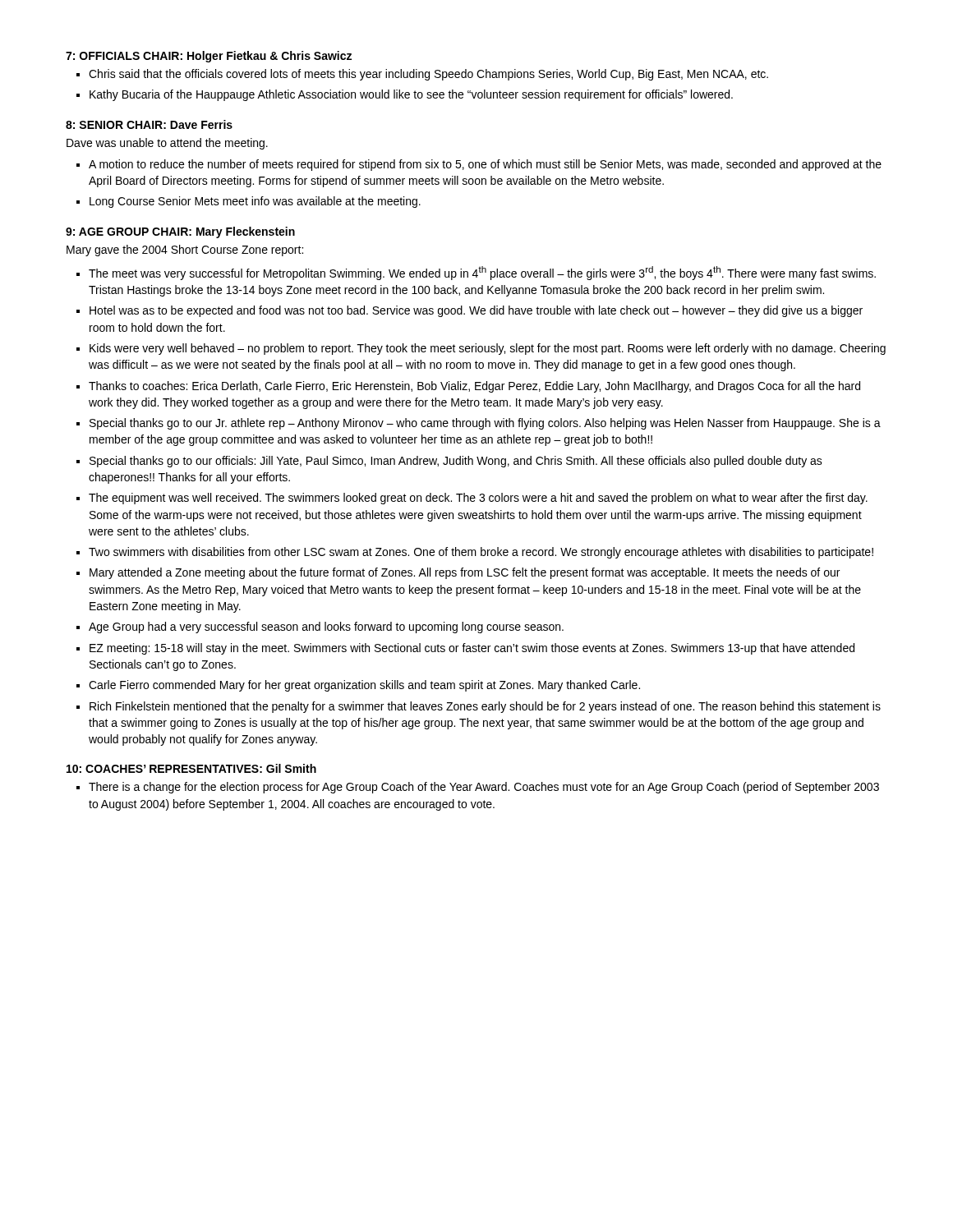The image size is (953, 1232).
Task: Locate the list item that reads "There is a change for"
Action: pyautogui.click(x=484, y=796)
